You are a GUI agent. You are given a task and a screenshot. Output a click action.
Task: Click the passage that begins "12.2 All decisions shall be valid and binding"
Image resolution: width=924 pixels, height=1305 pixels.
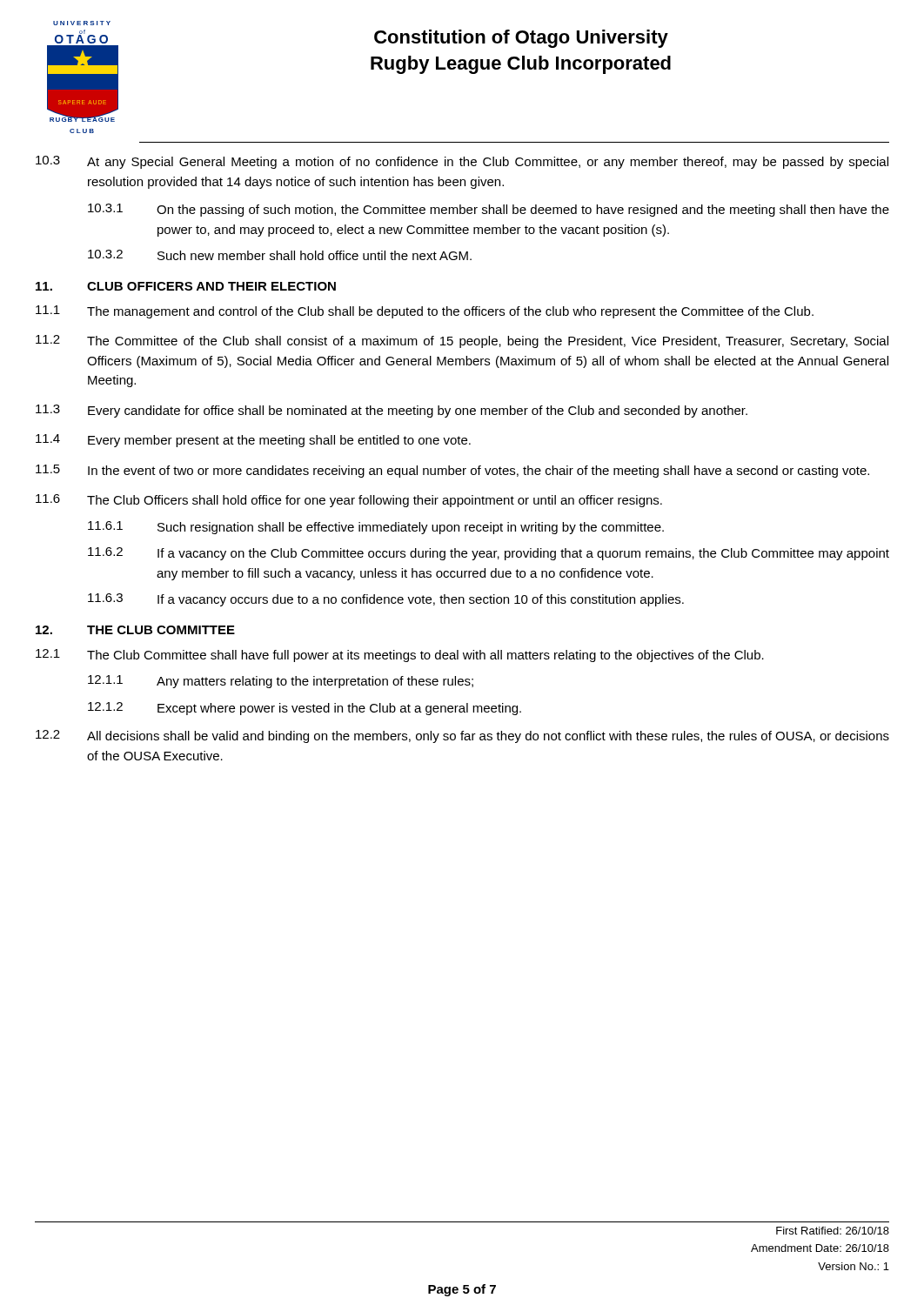(462, 746)
